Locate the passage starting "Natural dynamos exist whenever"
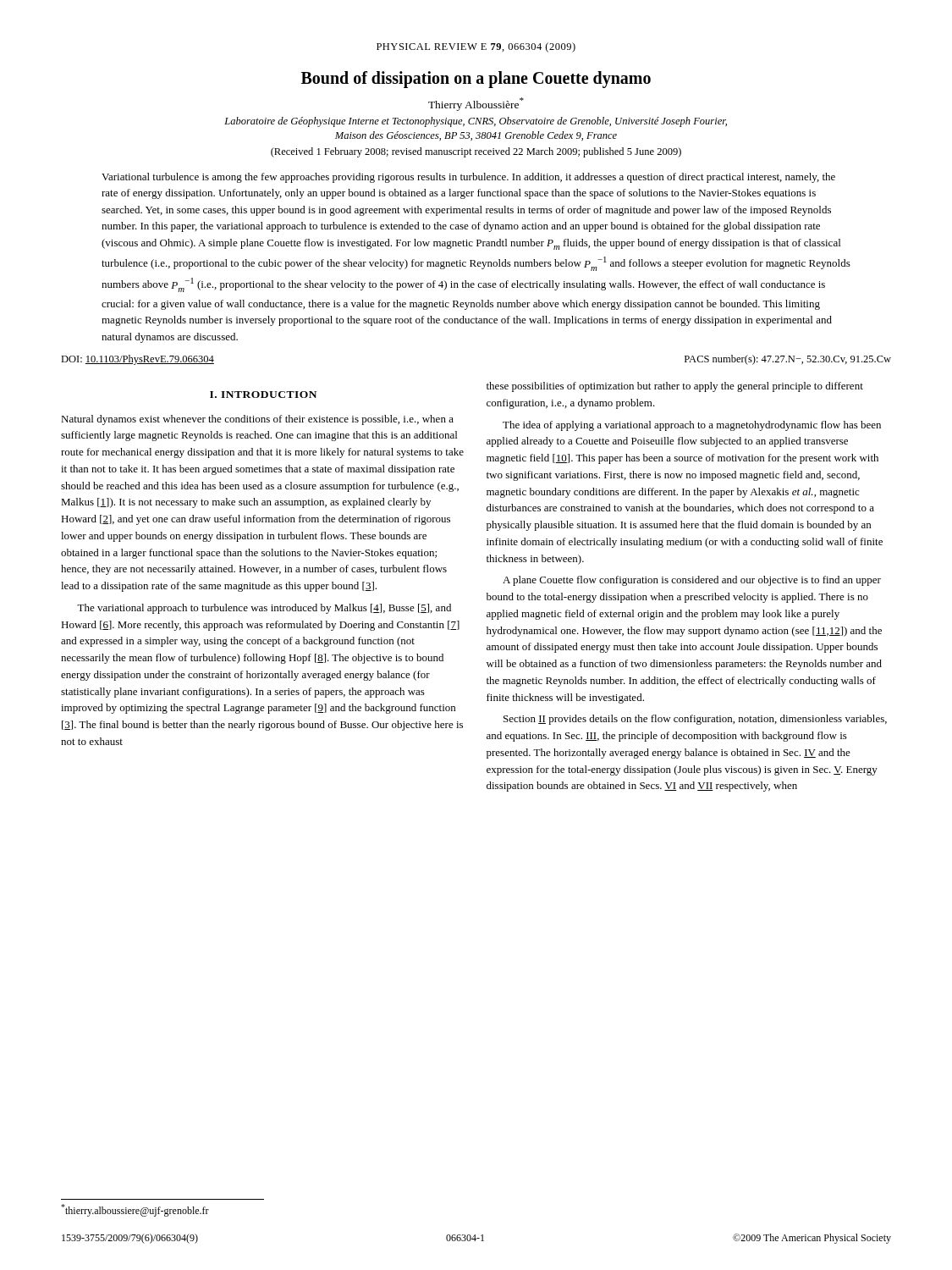The width and height of the screenshot is (952, 1270). (263, 580)
